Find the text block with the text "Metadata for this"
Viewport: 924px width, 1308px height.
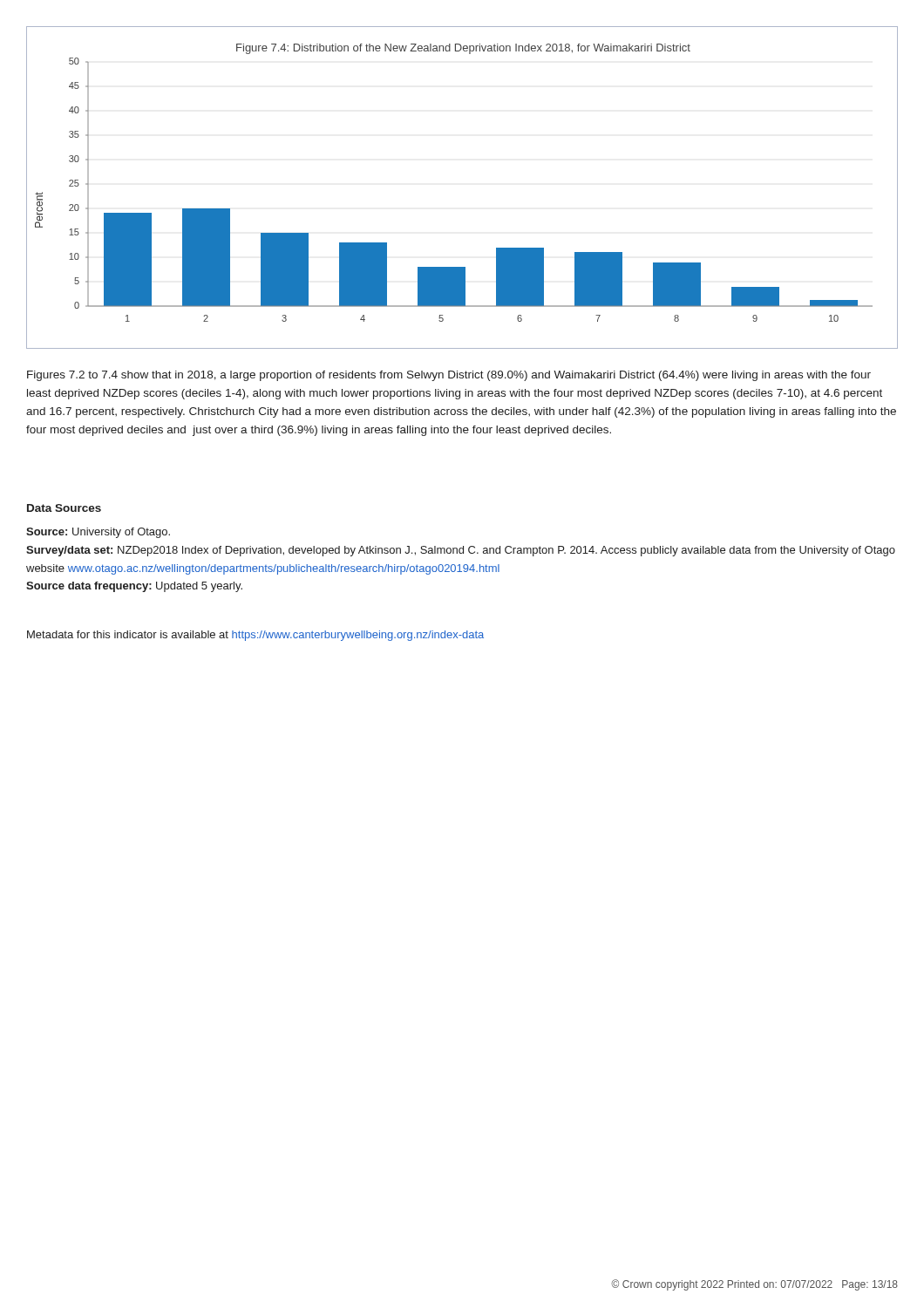pyautogui.click(x=255, y=634)
